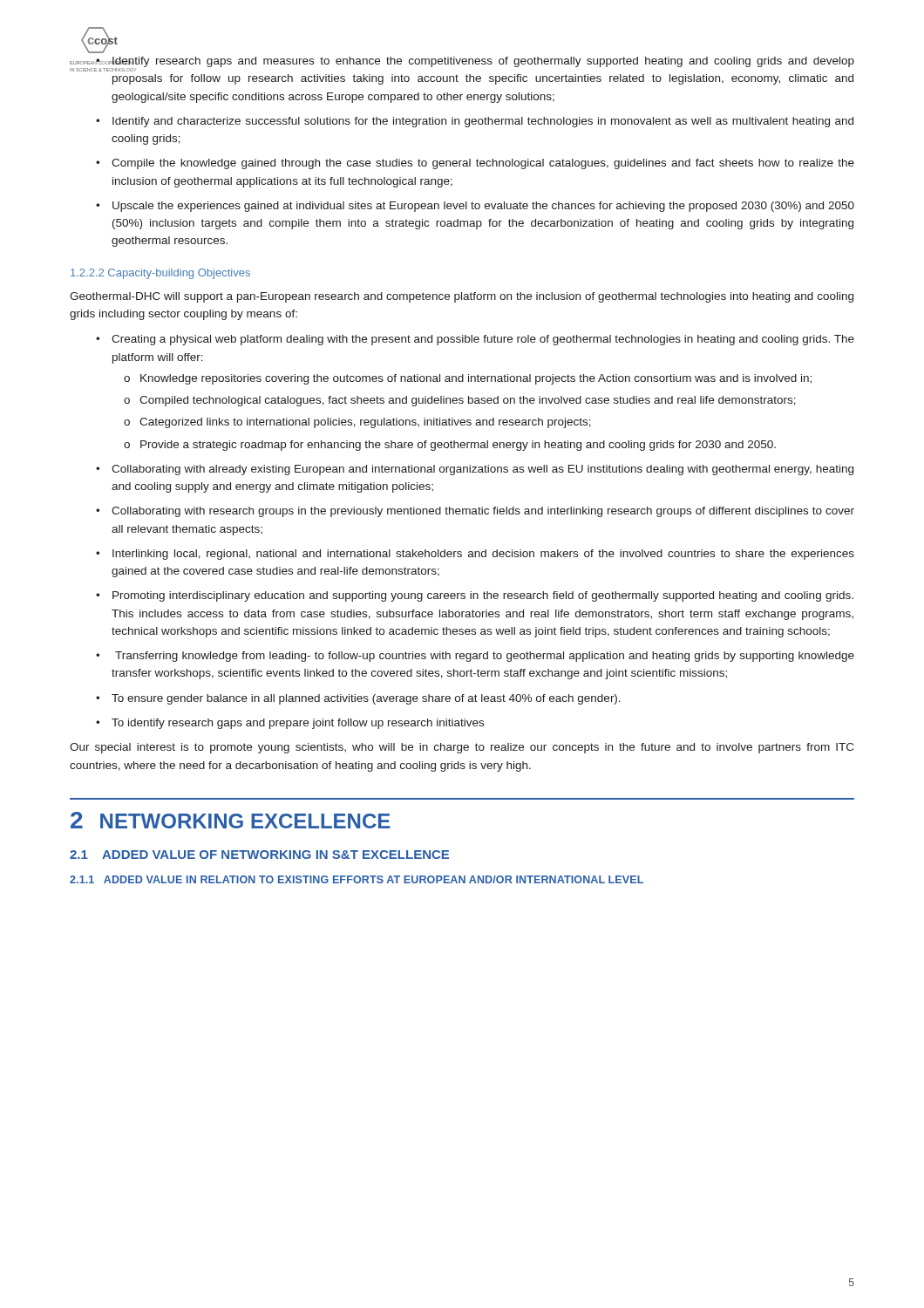This screenshot has width=924, height=1308.
Task: Where is the passage that starts "Our special interest"?
Action: pyautogui.click(x=462, y=756)
